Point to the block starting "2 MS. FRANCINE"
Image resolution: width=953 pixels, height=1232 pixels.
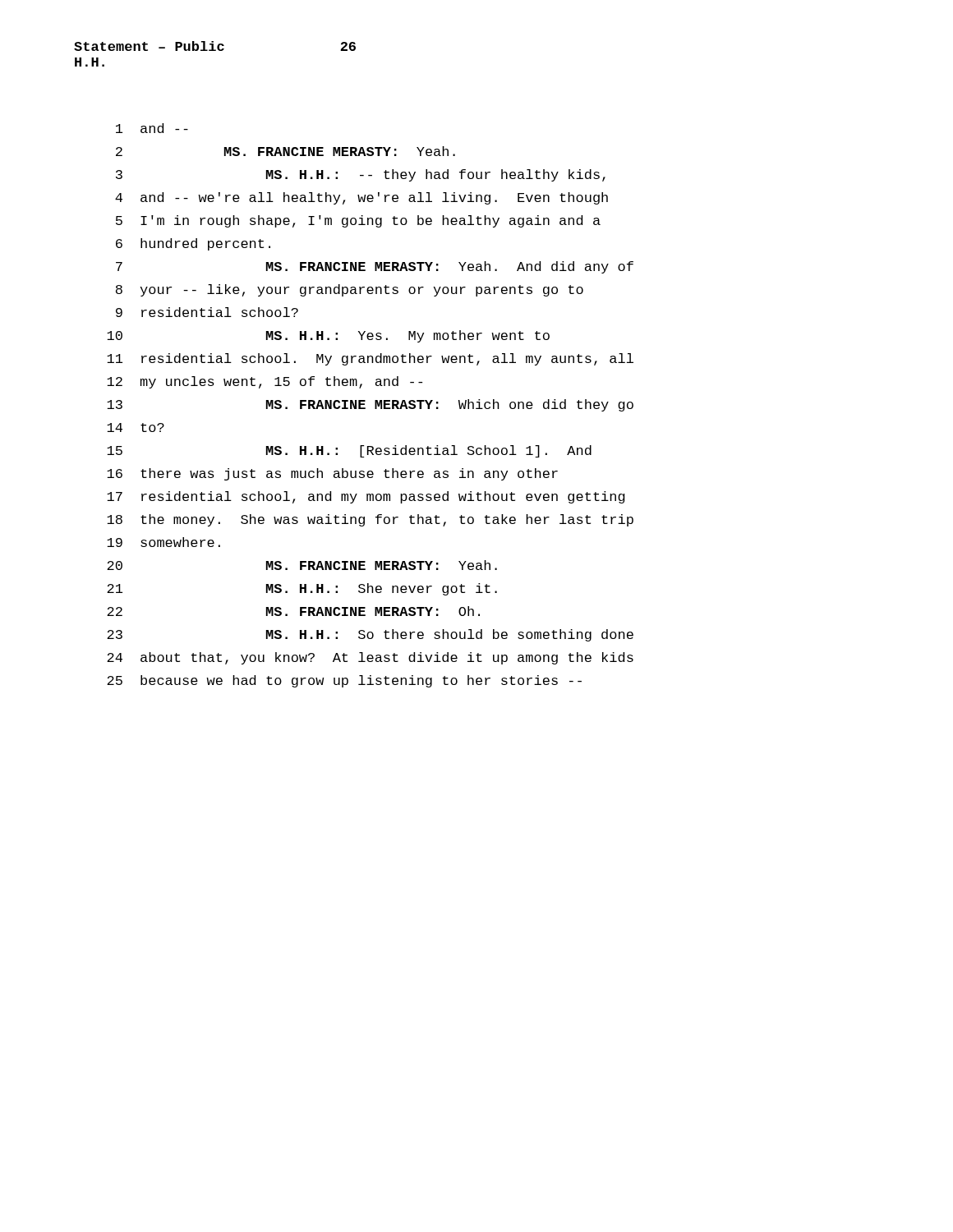click(x=285, y=151)
